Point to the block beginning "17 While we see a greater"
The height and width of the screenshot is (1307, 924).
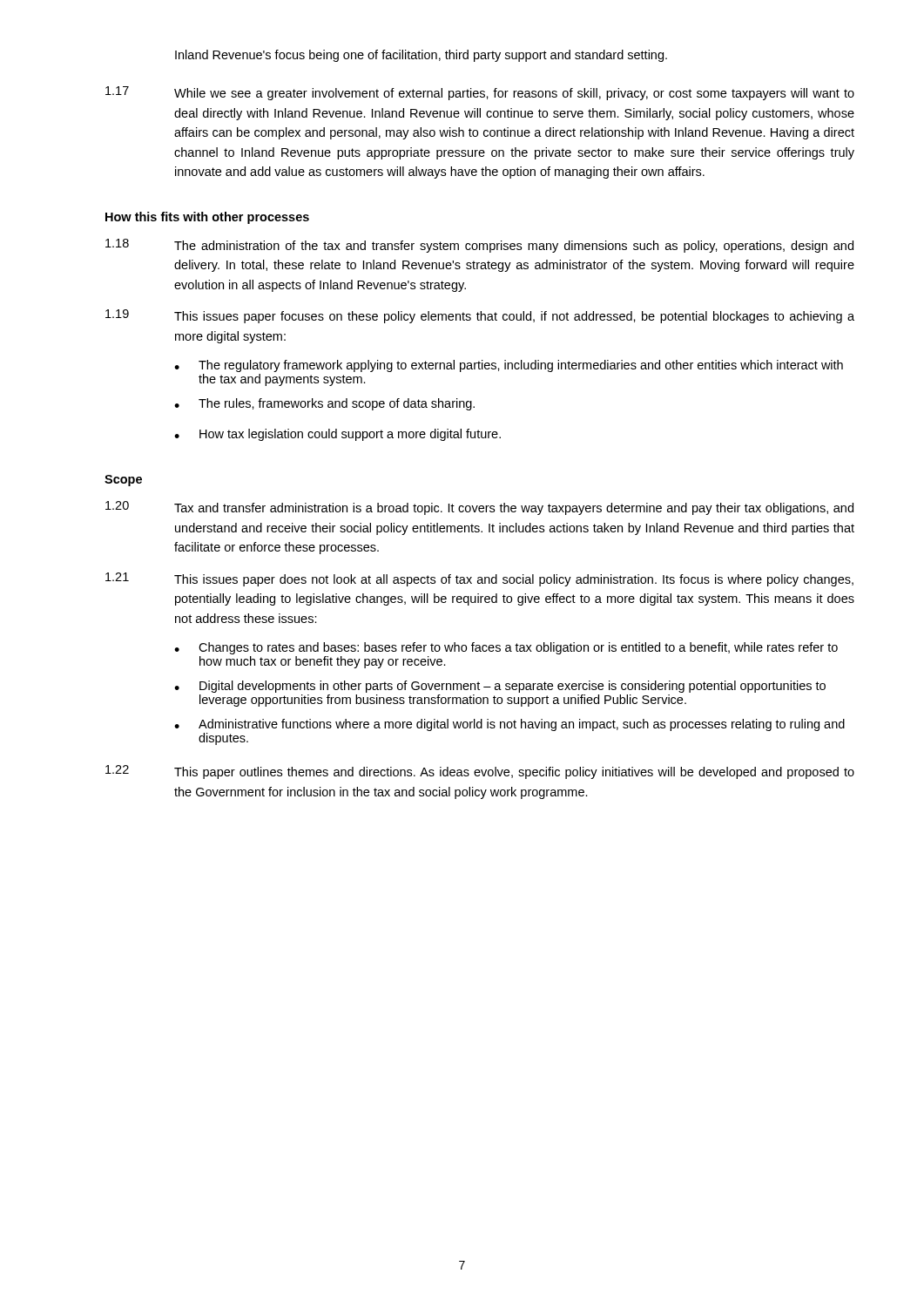point(479,133)
